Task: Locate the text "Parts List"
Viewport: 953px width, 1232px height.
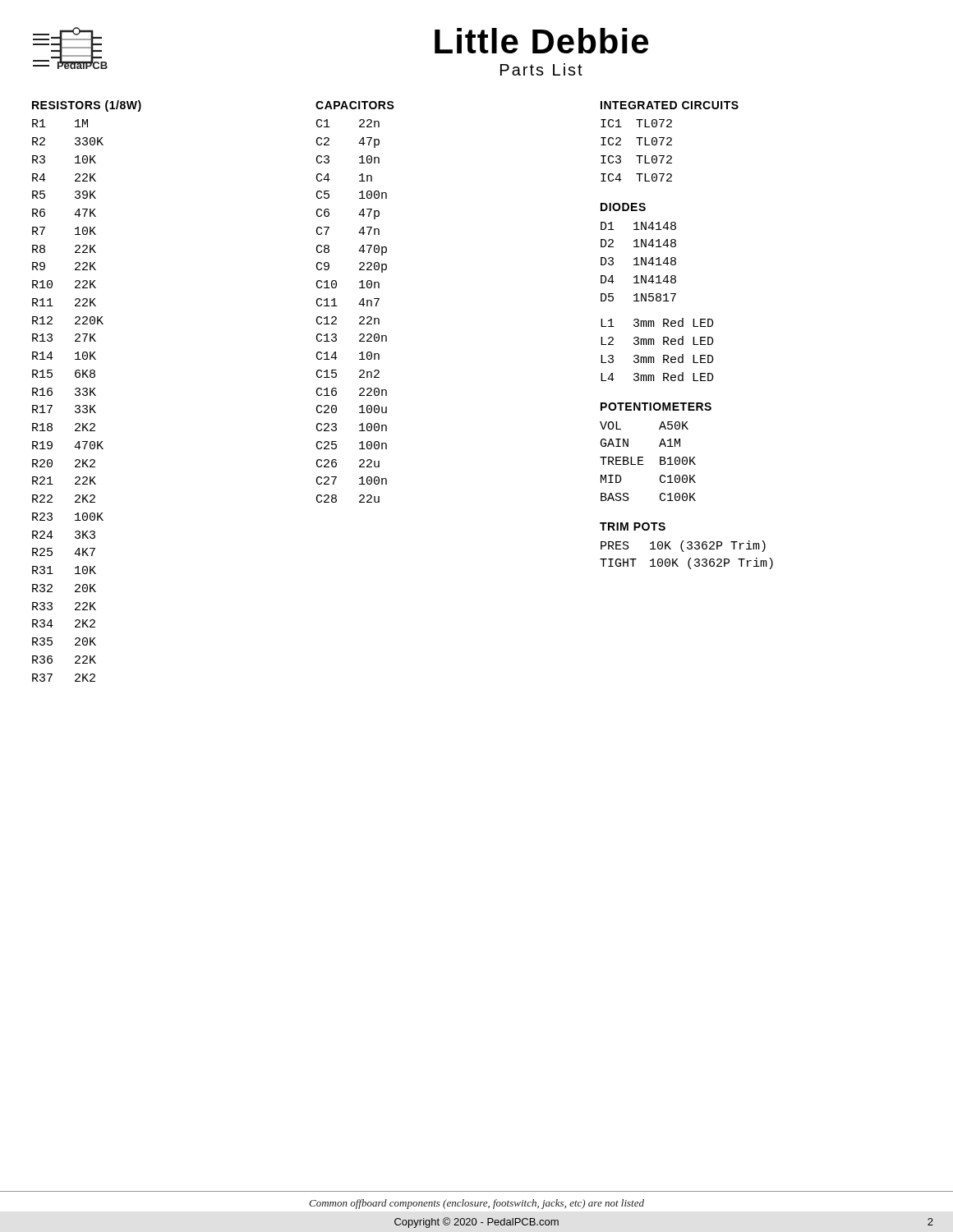Action: [541, 70]
